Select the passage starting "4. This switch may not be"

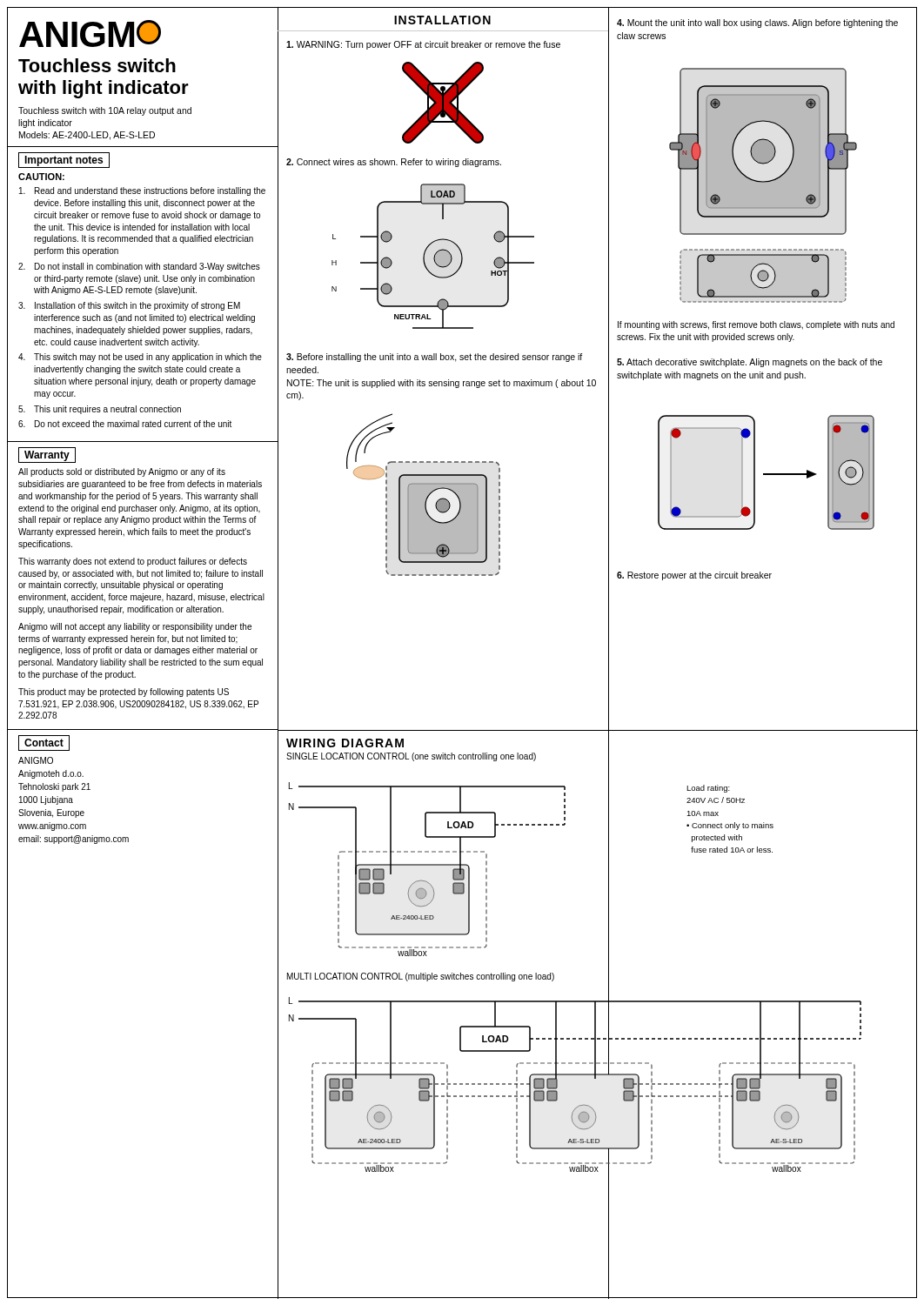140,375
